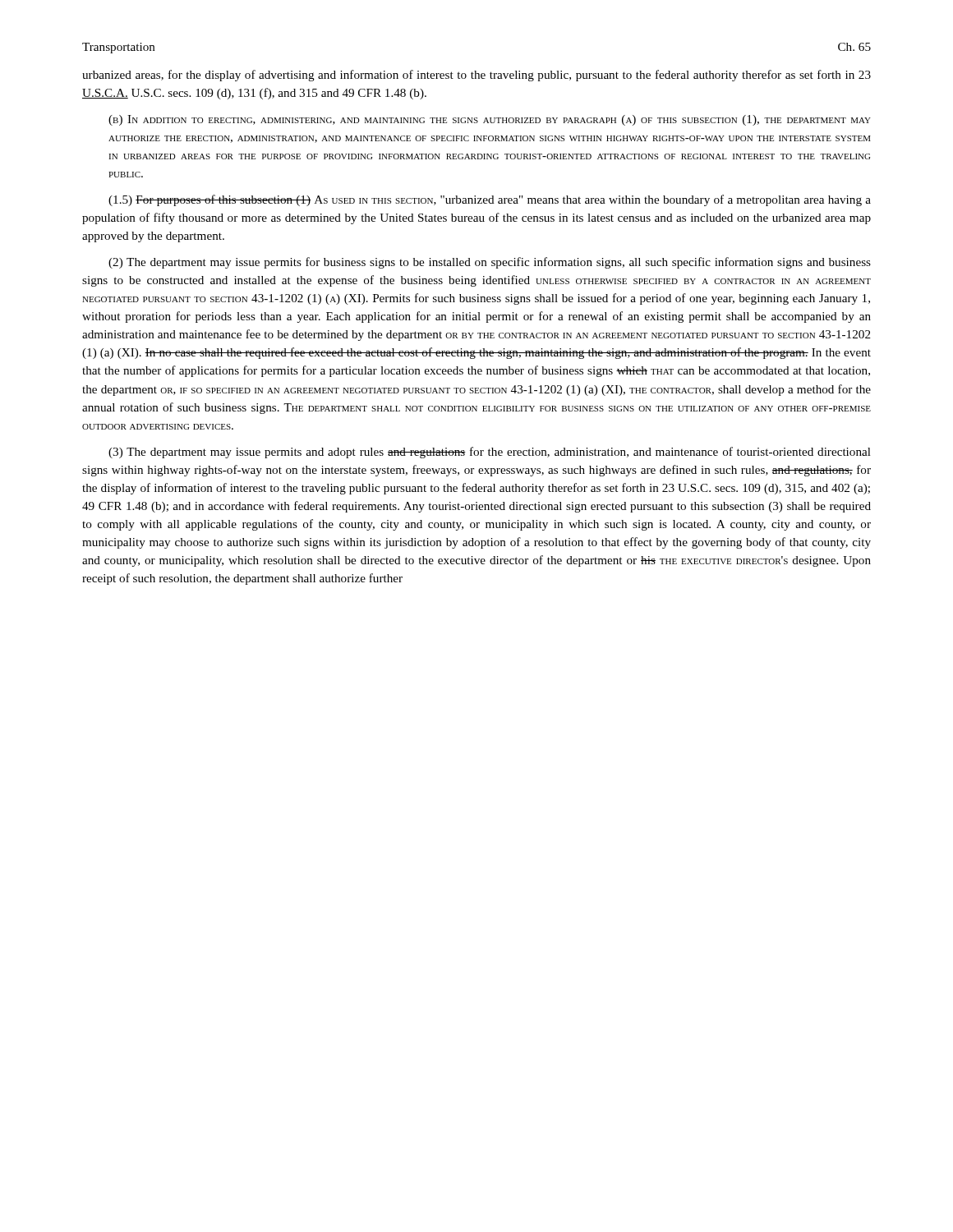Screen dimensions: 1232x953
Task: Navigate to the text starting "(1.5) For purposes of this subsection"
Action: coord(476,218)
